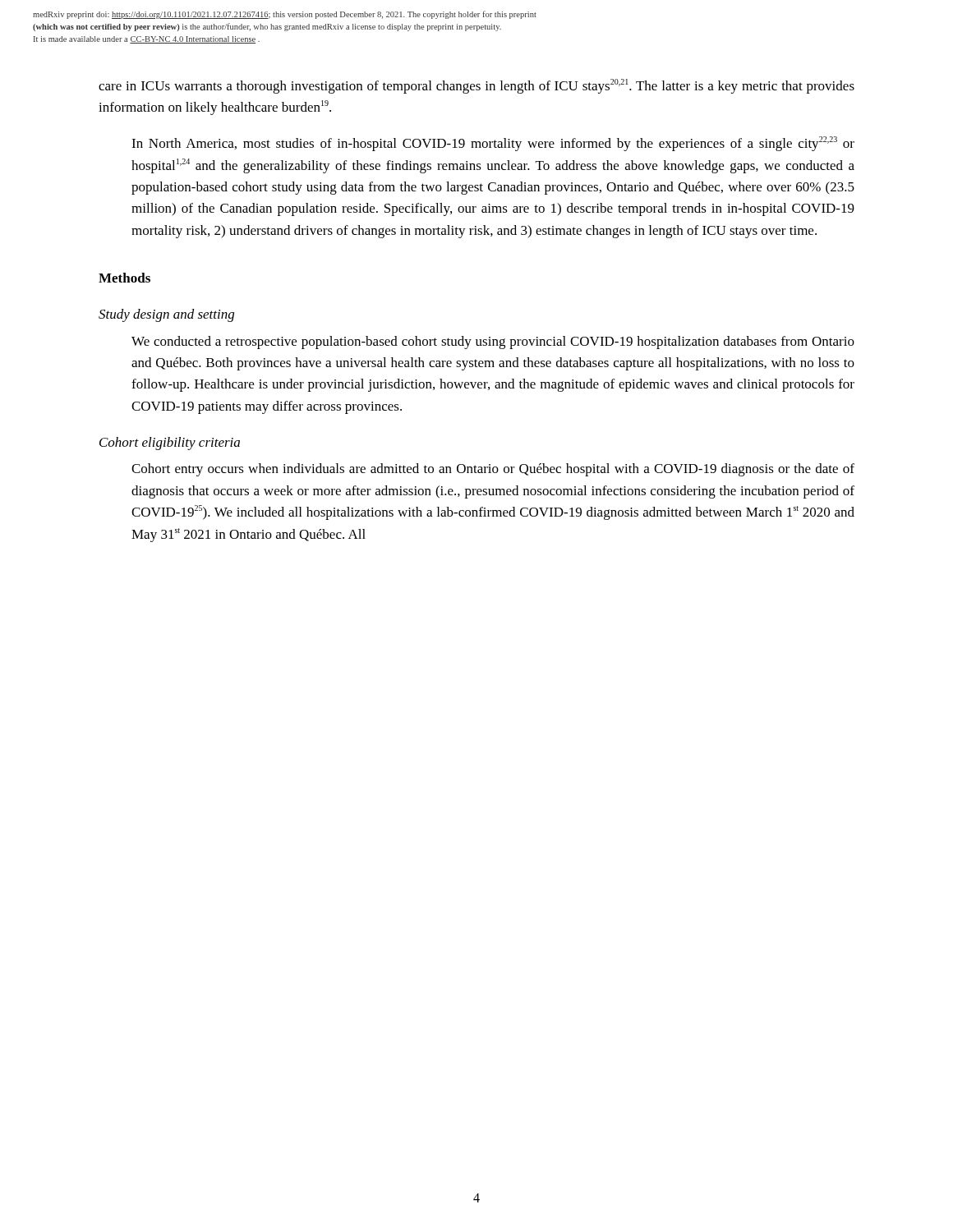Click the passage that begins "Study design and"
Image resolution: width=953 pixels, height=1232 pixels.
167,314
